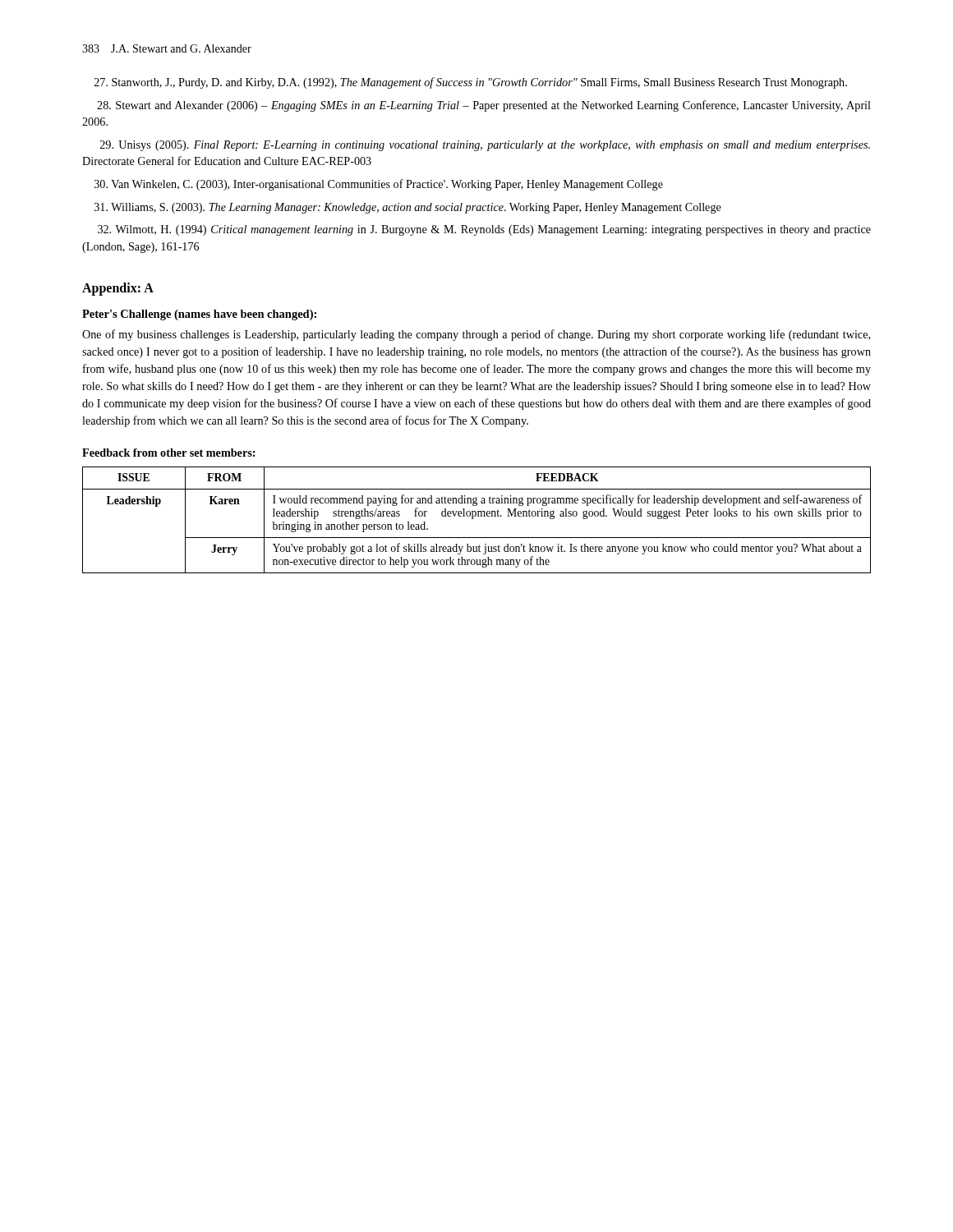
Task: Click on the table containing "I would recommend"
Action: (476, 520)
